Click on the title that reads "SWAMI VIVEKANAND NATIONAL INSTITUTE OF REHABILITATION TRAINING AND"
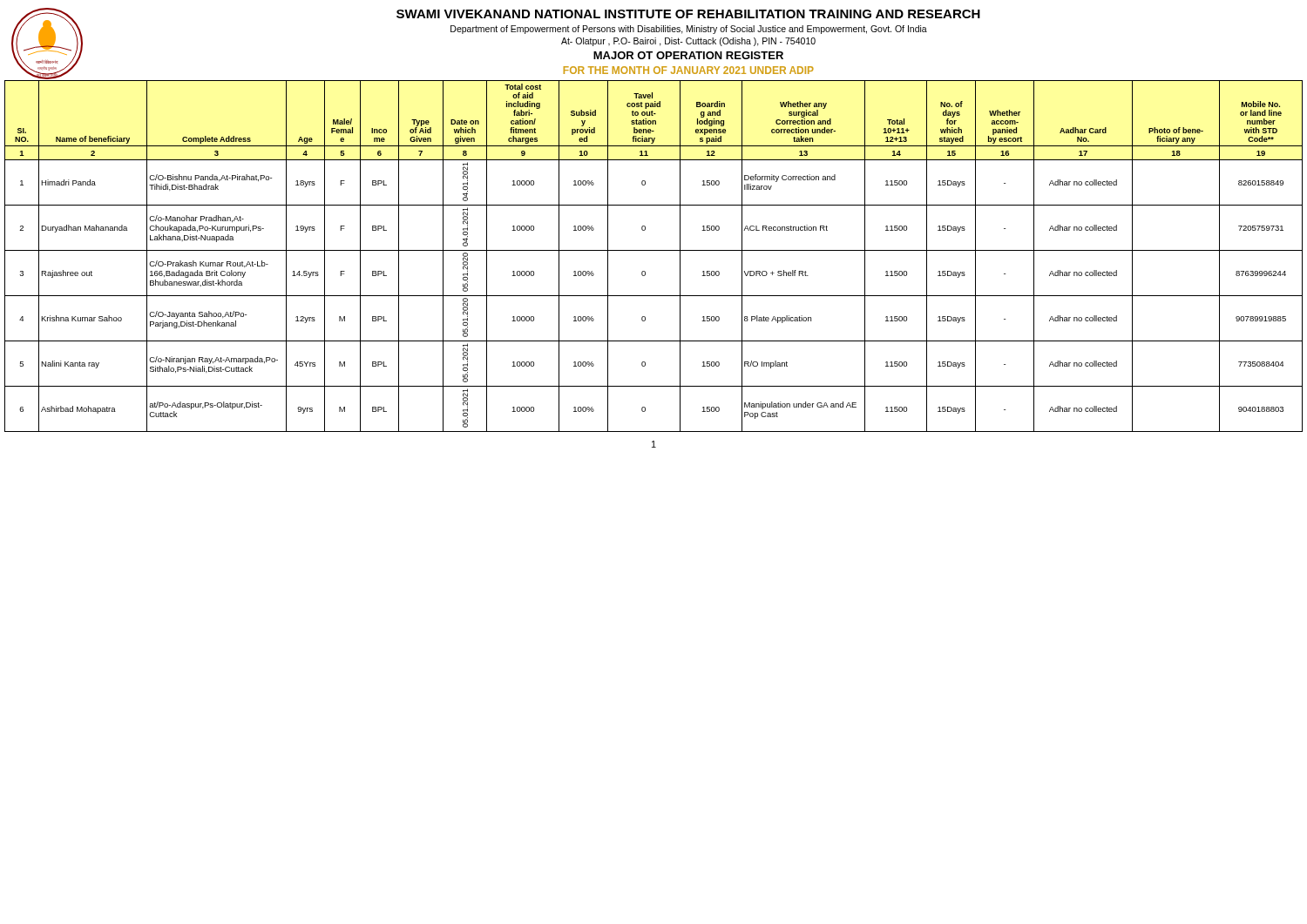 (688, 13)
